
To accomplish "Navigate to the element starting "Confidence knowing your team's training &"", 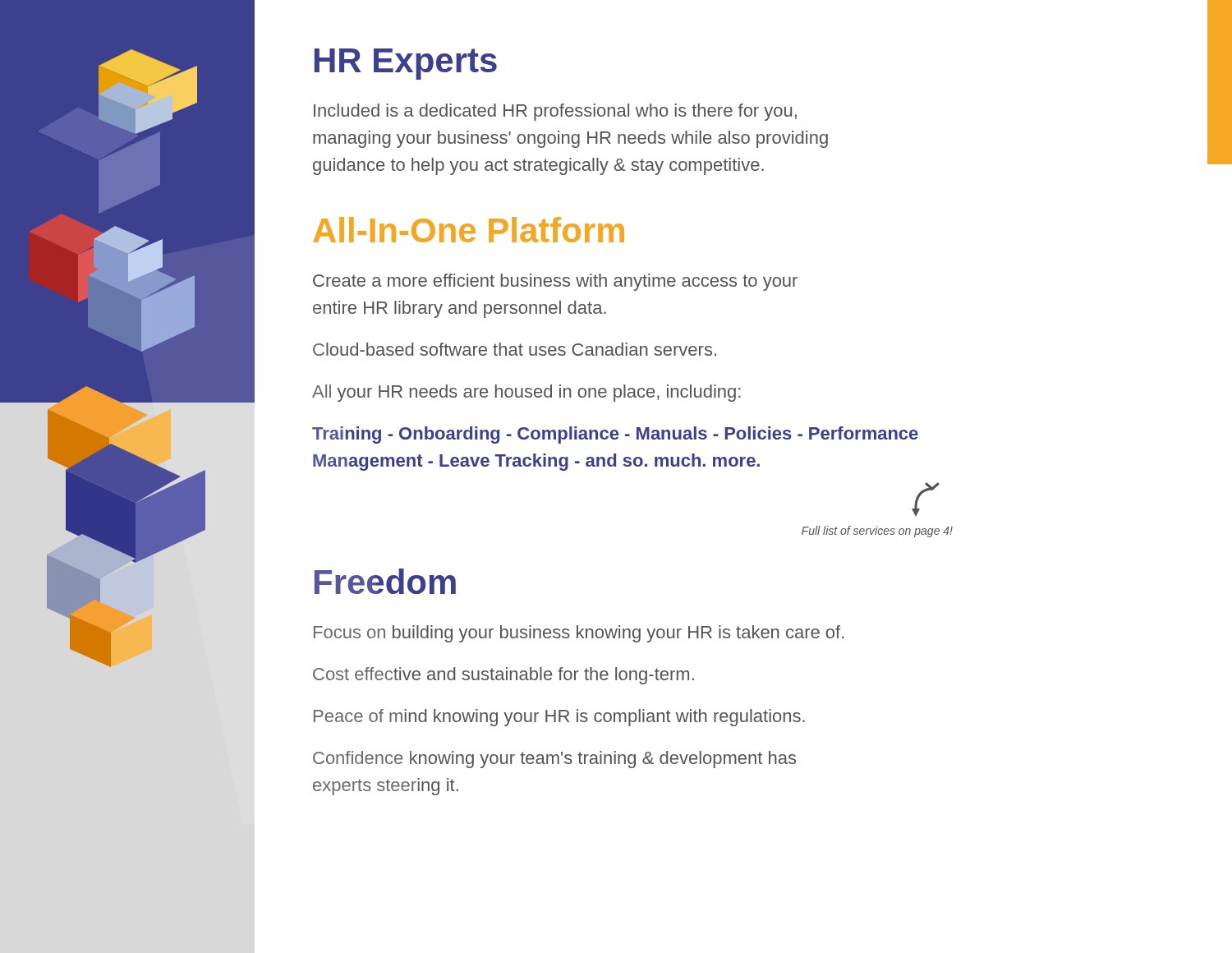I will 632,771.
